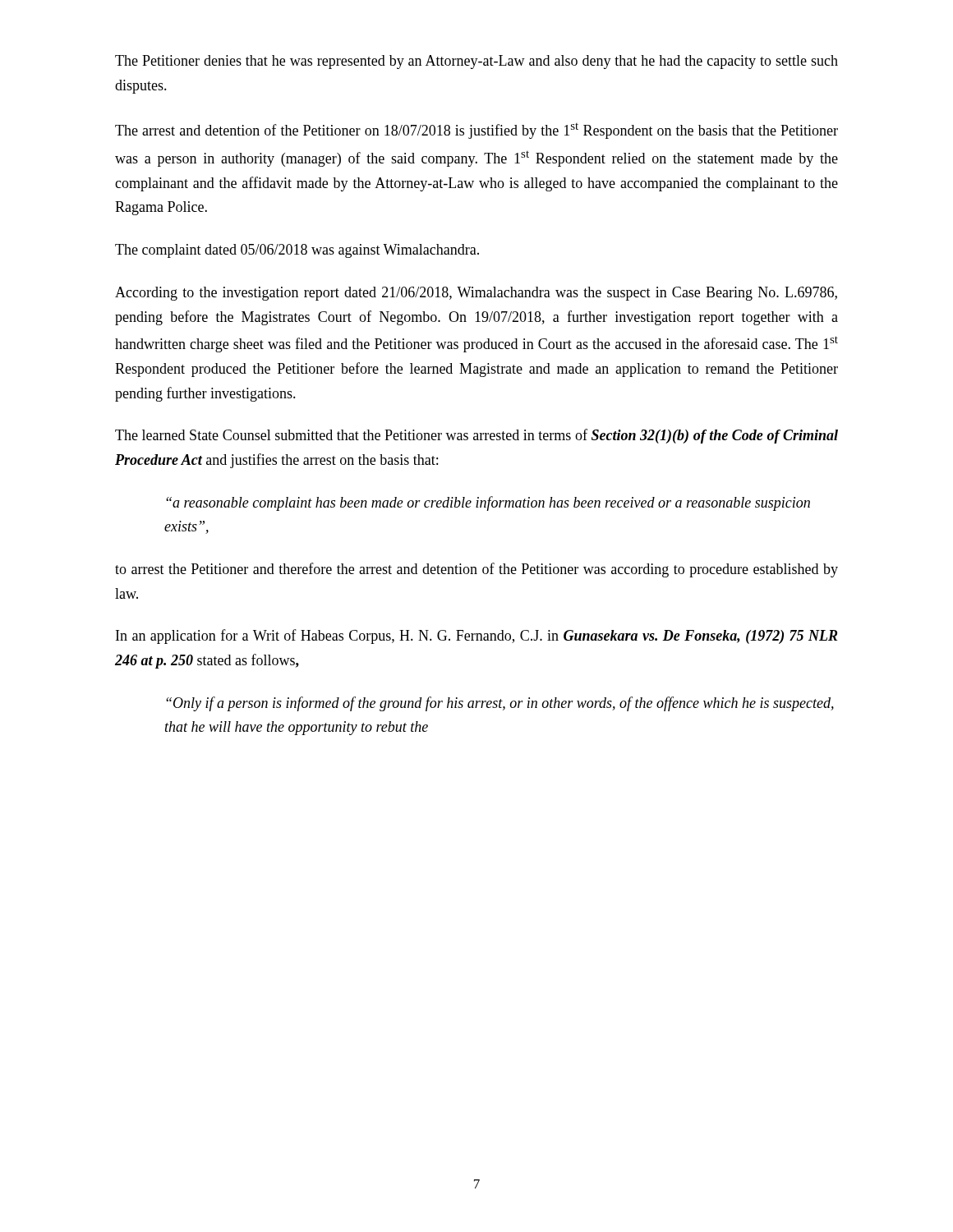
Task: Click on the text block with the text "In an application for"
Action: [x=476, y=648]
